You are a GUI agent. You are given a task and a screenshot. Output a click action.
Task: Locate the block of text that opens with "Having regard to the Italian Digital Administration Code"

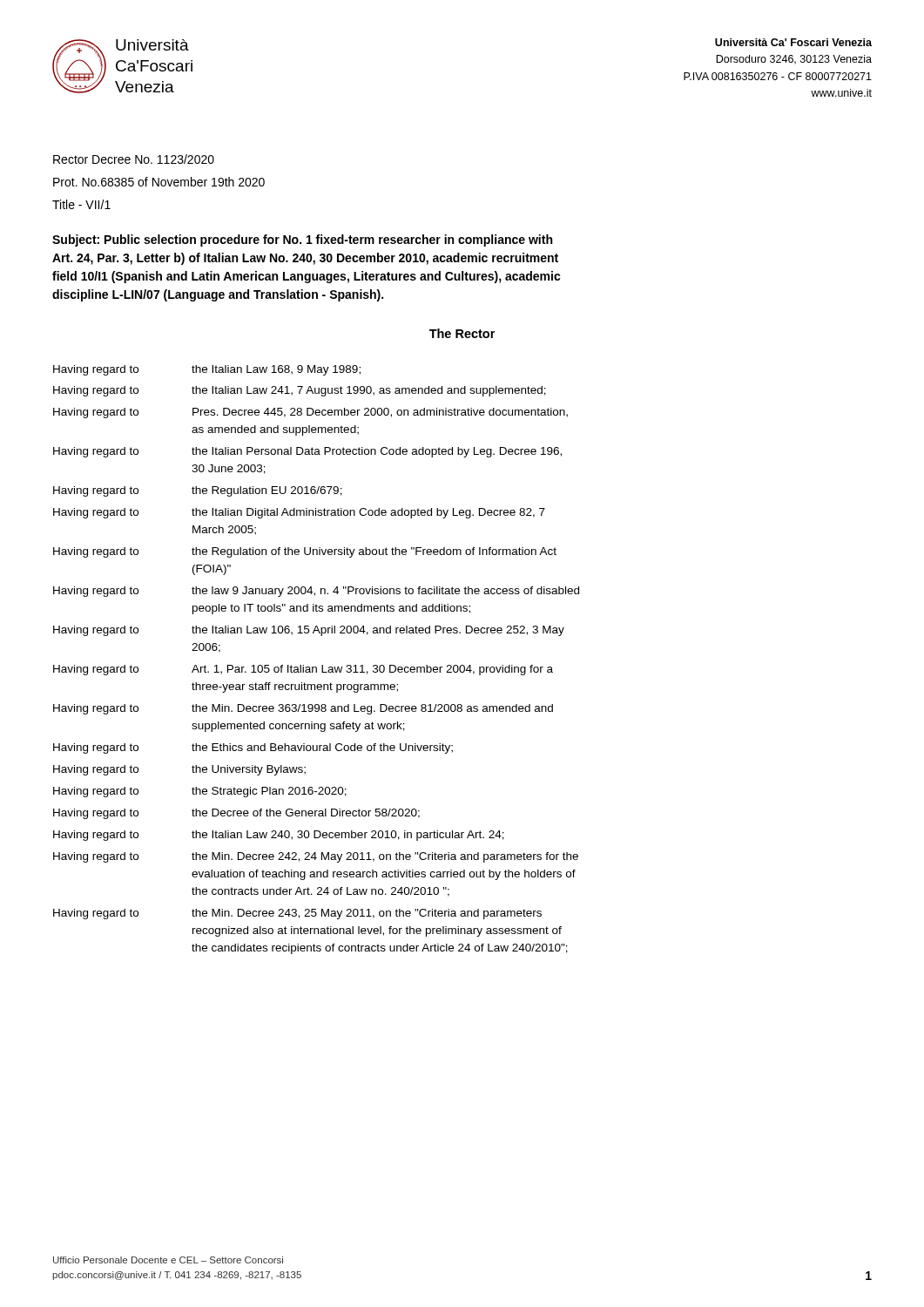tap(462, 521)
